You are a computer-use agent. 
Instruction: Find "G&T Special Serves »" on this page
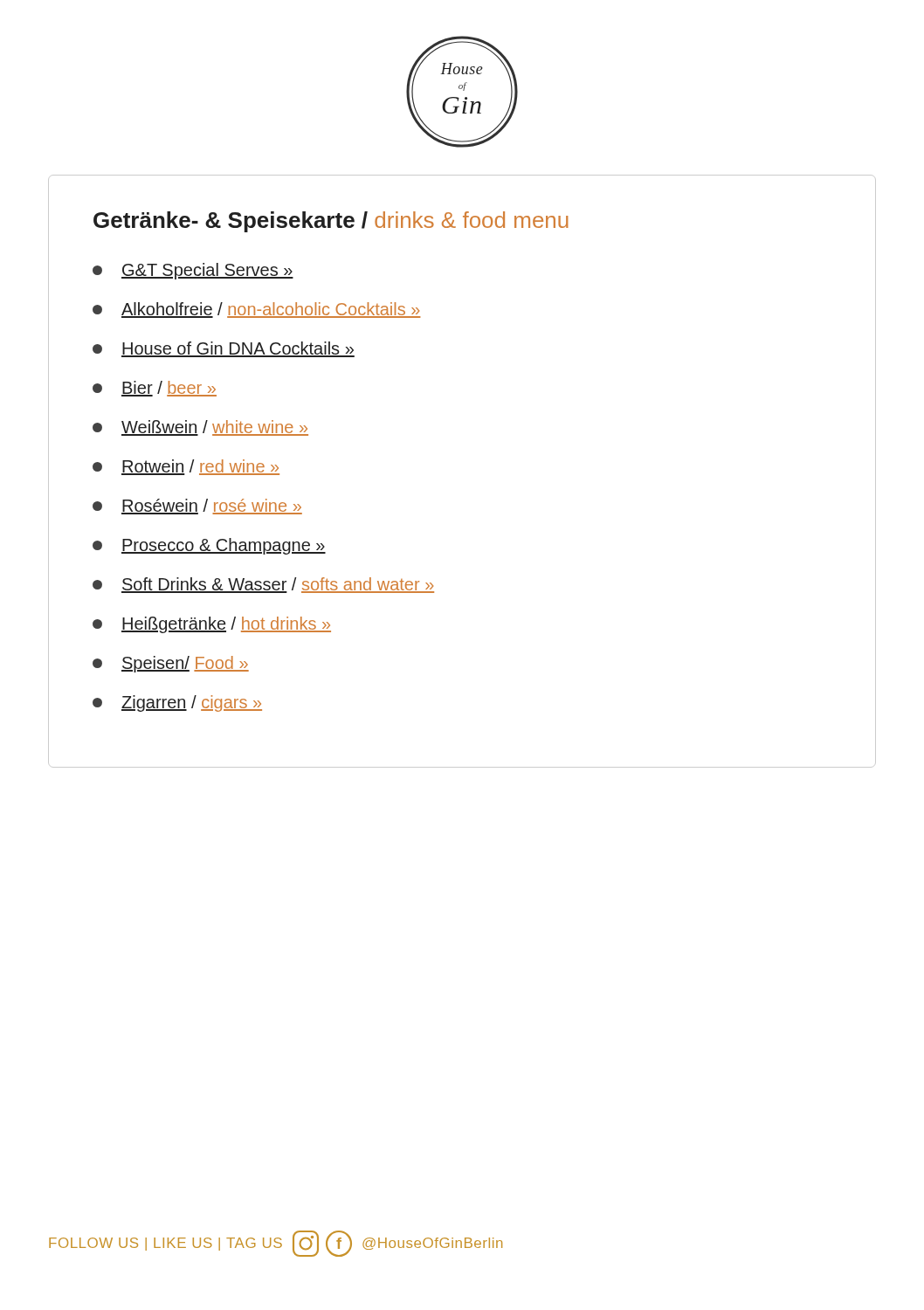193,270
